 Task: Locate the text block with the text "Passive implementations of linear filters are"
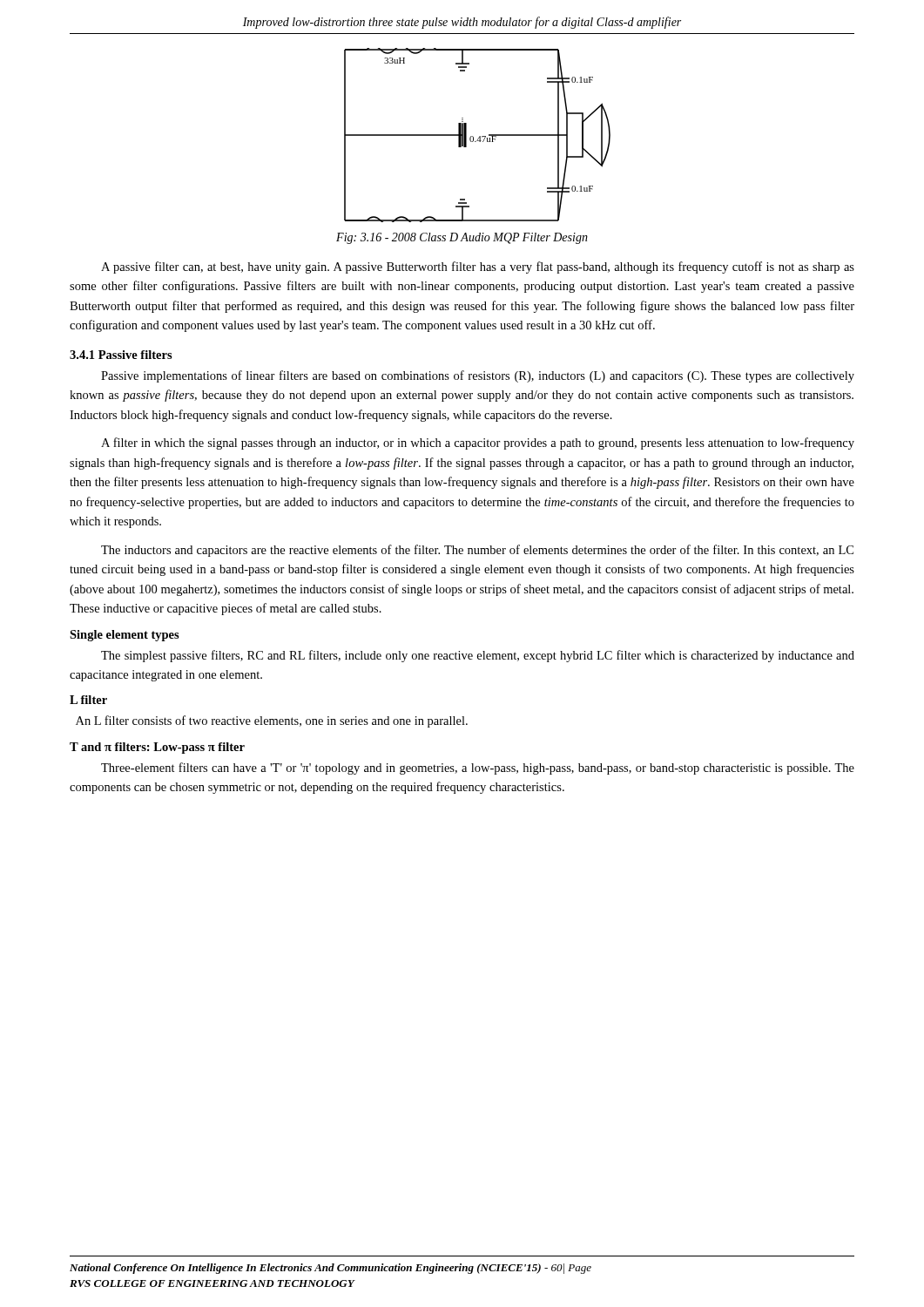(462, 395)
